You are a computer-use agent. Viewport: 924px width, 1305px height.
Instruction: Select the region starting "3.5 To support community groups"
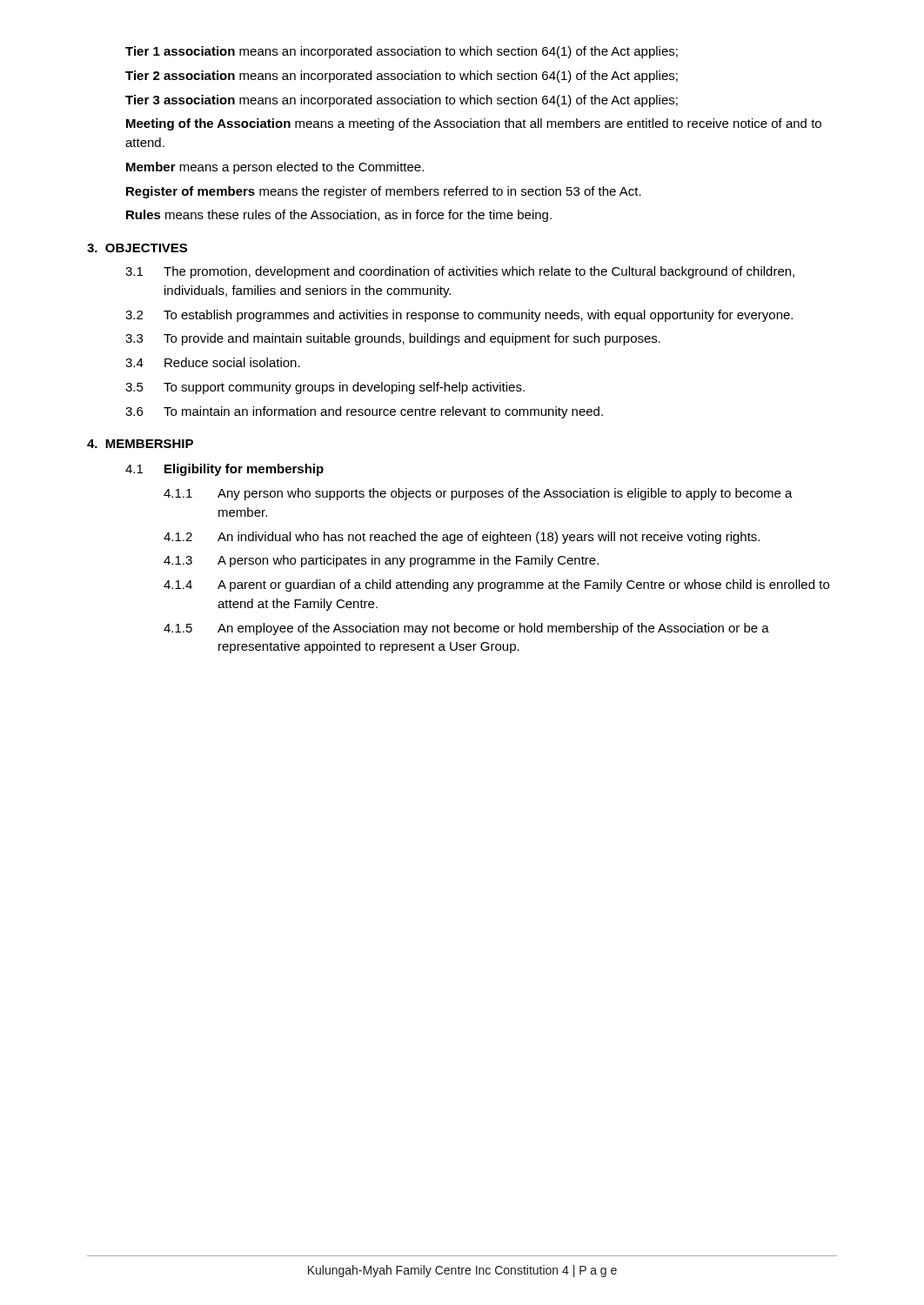click(x=325, y=387)
